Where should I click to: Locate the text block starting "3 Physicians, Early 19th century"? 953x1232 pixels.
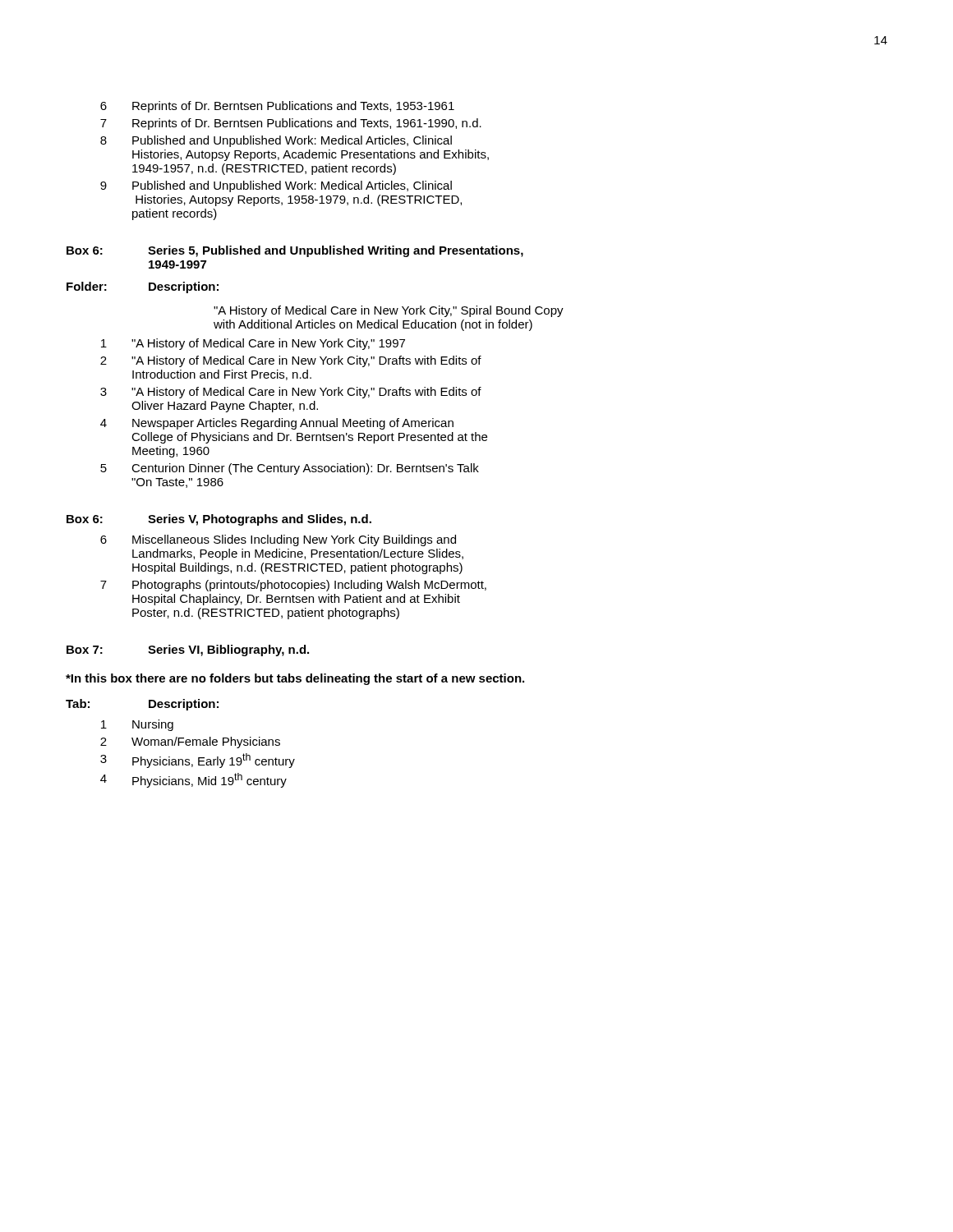(198, 761)
